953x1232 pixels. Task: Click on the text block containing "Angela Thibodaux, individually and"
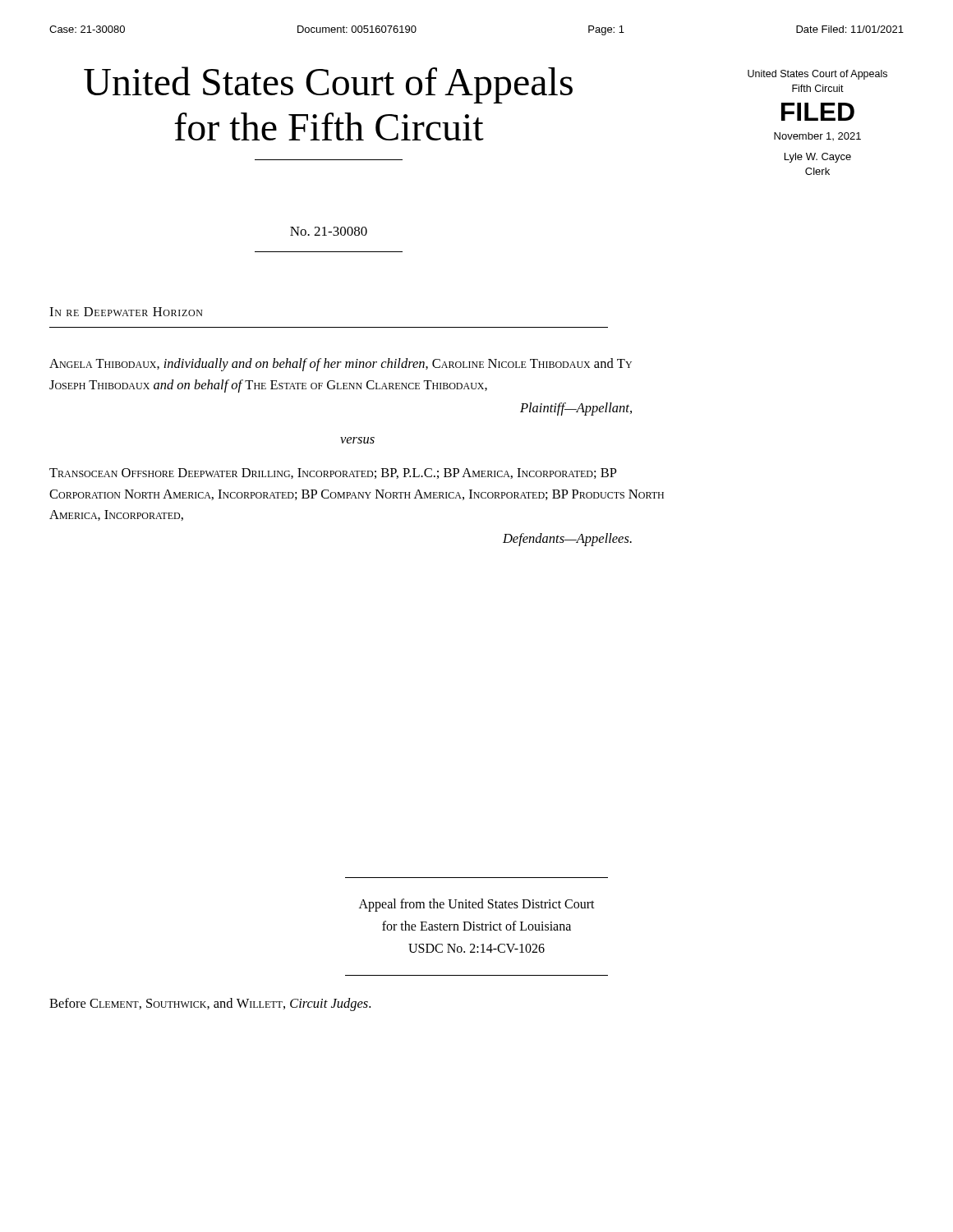pos(341,374)
